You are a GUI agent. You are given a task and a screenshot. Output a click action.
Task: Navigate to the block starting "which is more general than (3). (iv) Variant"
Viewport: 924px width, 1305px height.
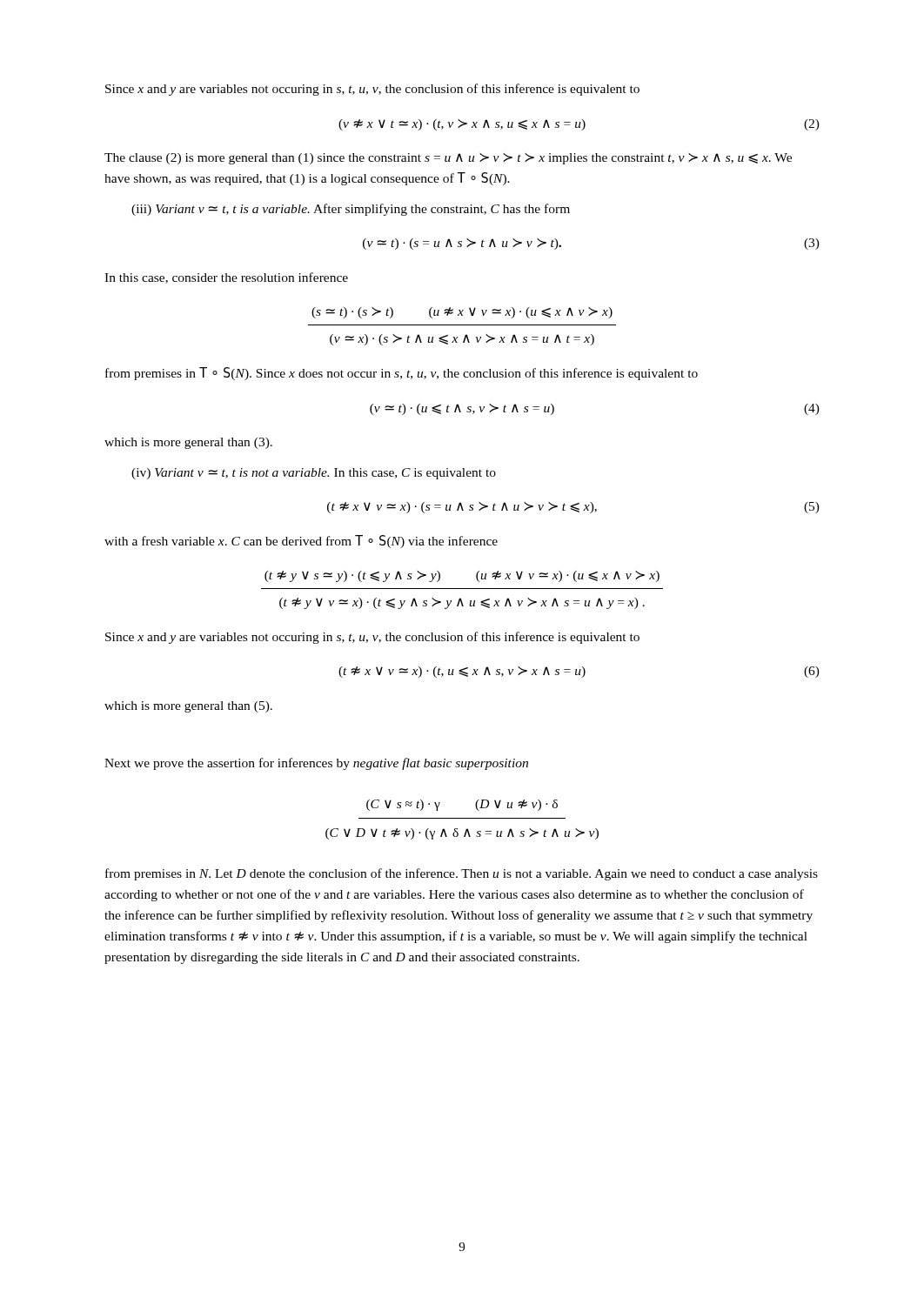click(462, 457)
